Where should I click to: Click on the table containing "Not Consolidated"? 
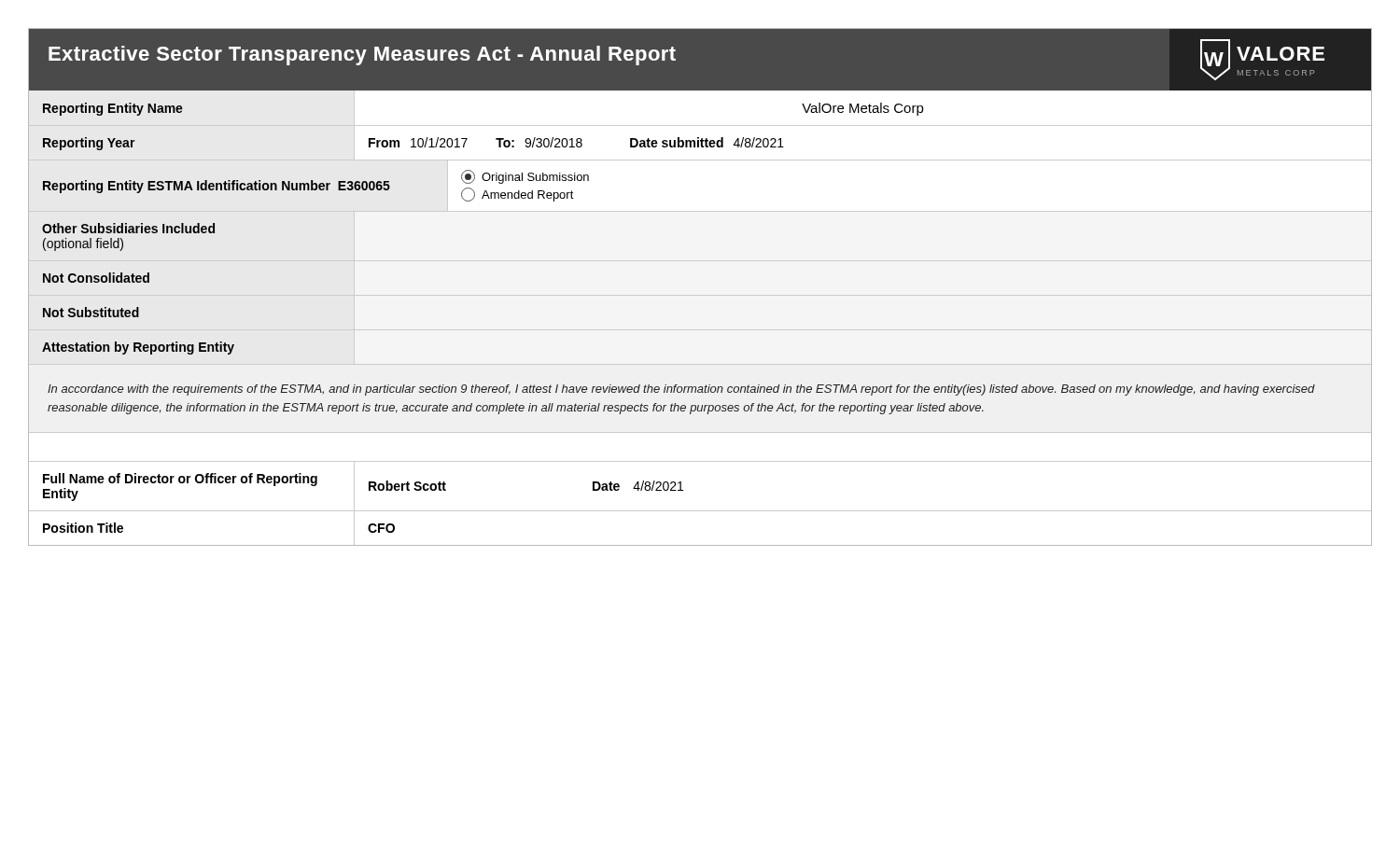coord(700,279)
